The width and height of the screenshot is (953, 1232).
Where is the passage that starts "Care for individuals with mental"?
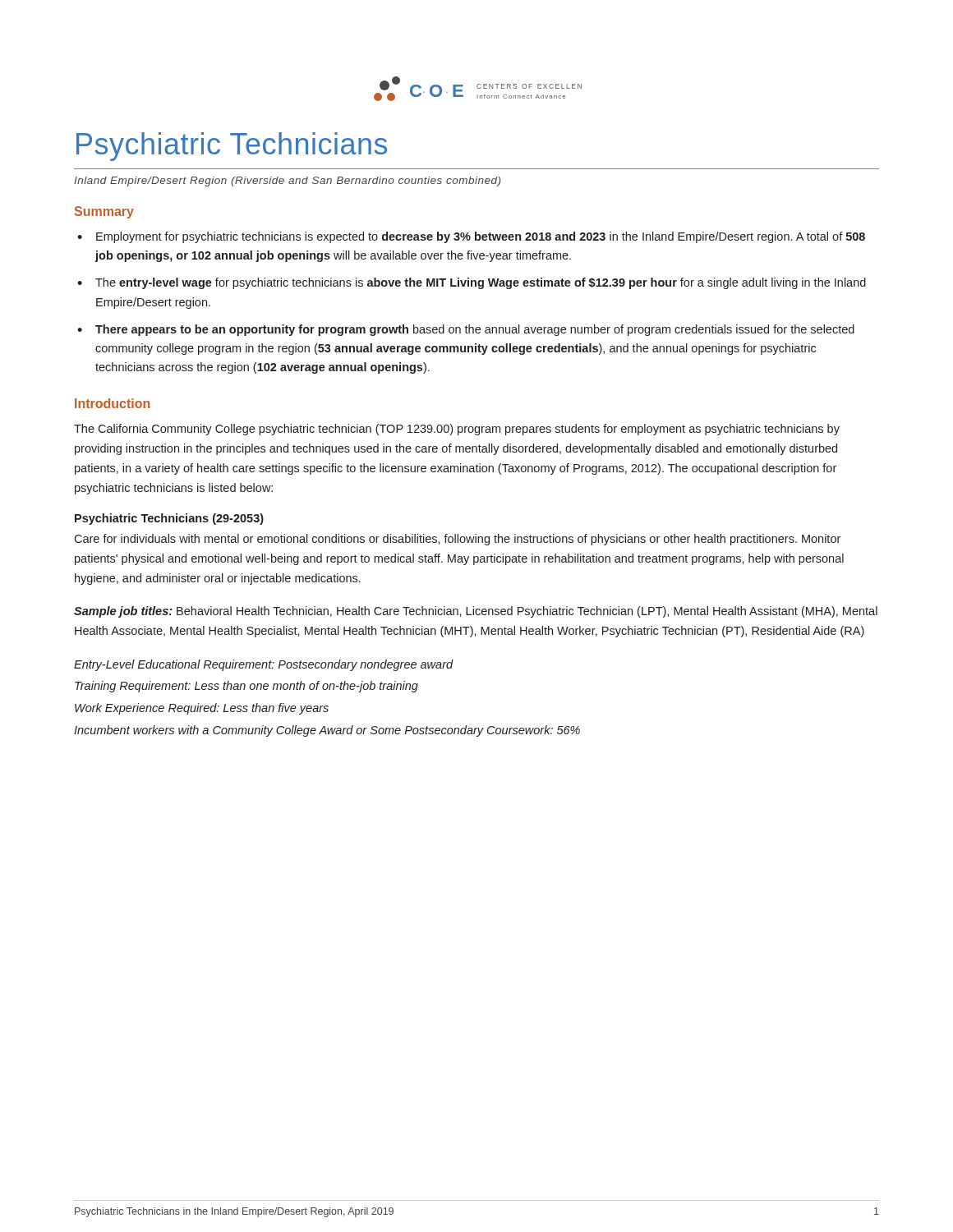pos(459,558)
